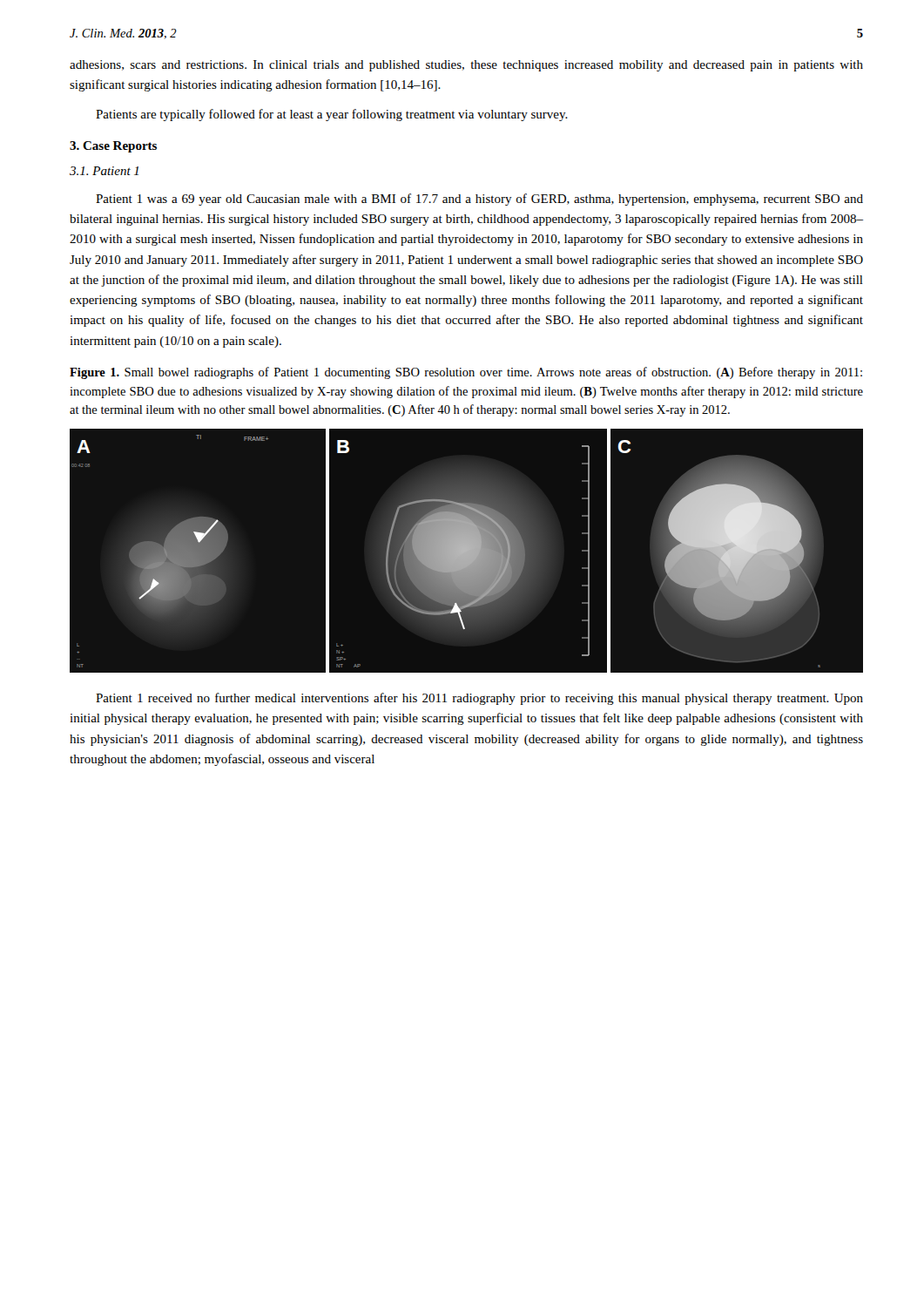Image resolution: width=924 pixels, height=1307 pixels.
Task: Click on the passage starting "Patient 1 received no further medical"
Action: 466,729
